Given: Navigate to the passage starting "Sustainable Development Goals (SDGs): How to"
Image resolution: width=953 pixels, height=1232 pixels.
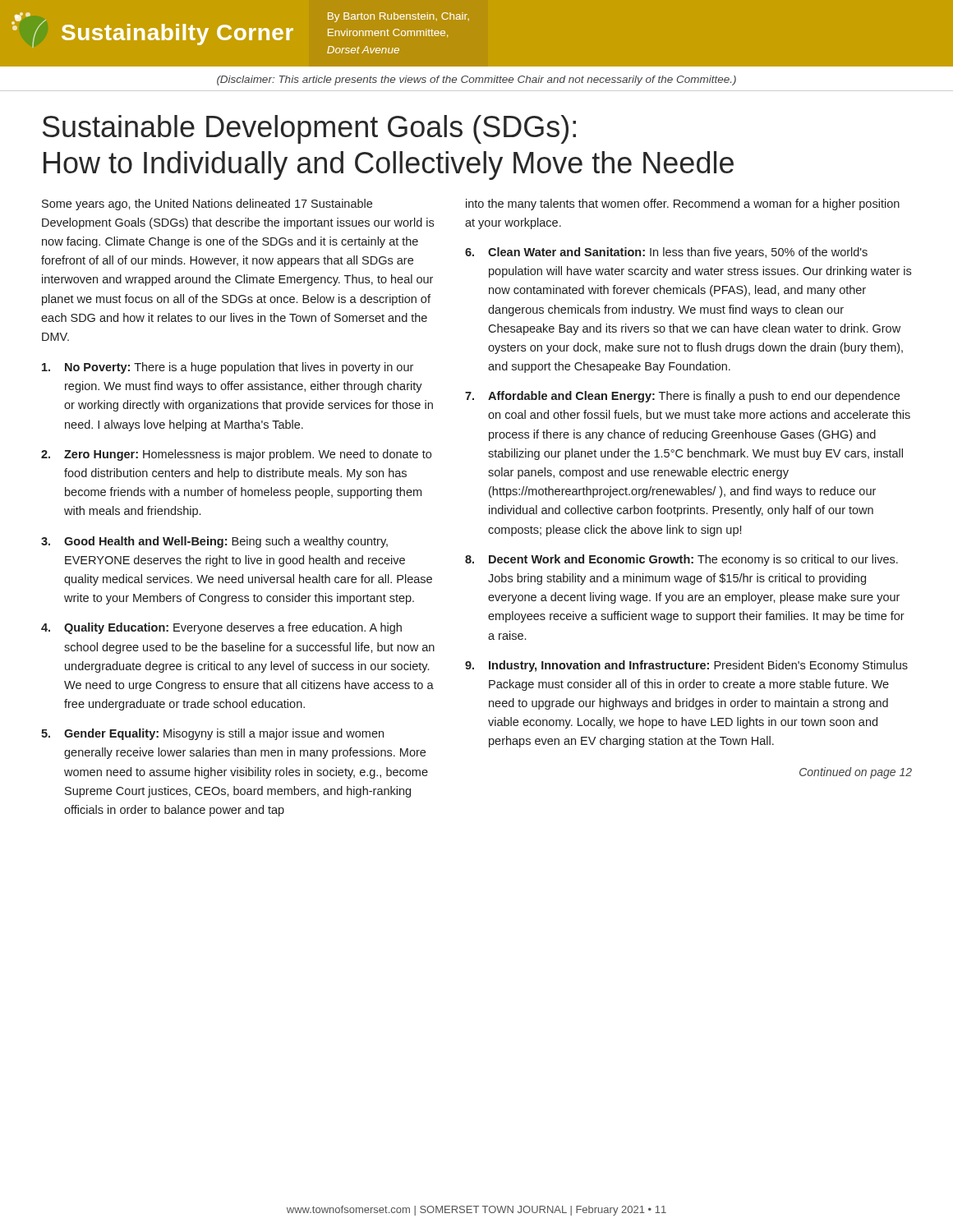Looking at the screenshot, I should click(388, 145).
